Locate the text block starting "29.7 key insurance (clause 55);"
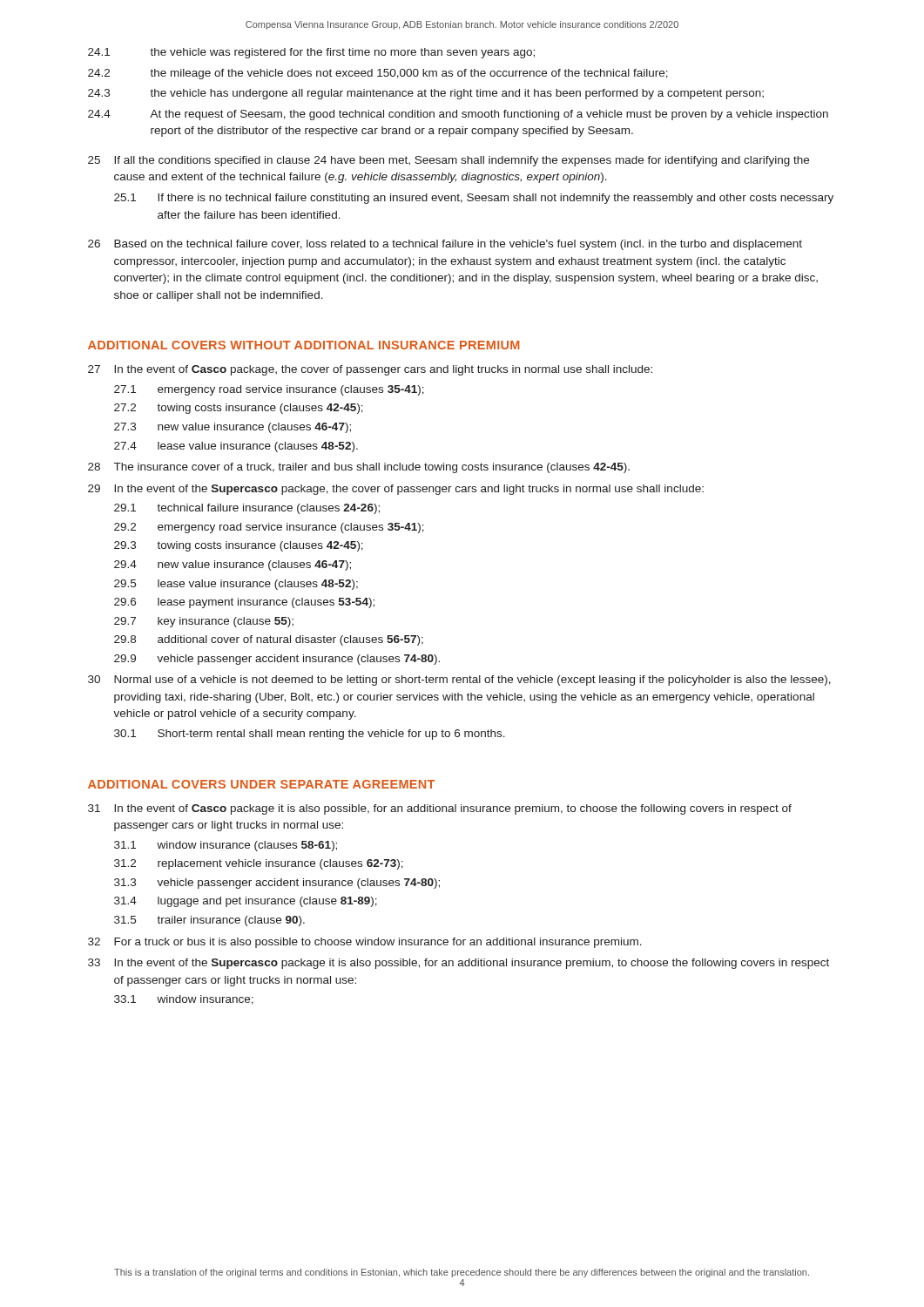This screenshot has width=924, height=1307. 204,622
